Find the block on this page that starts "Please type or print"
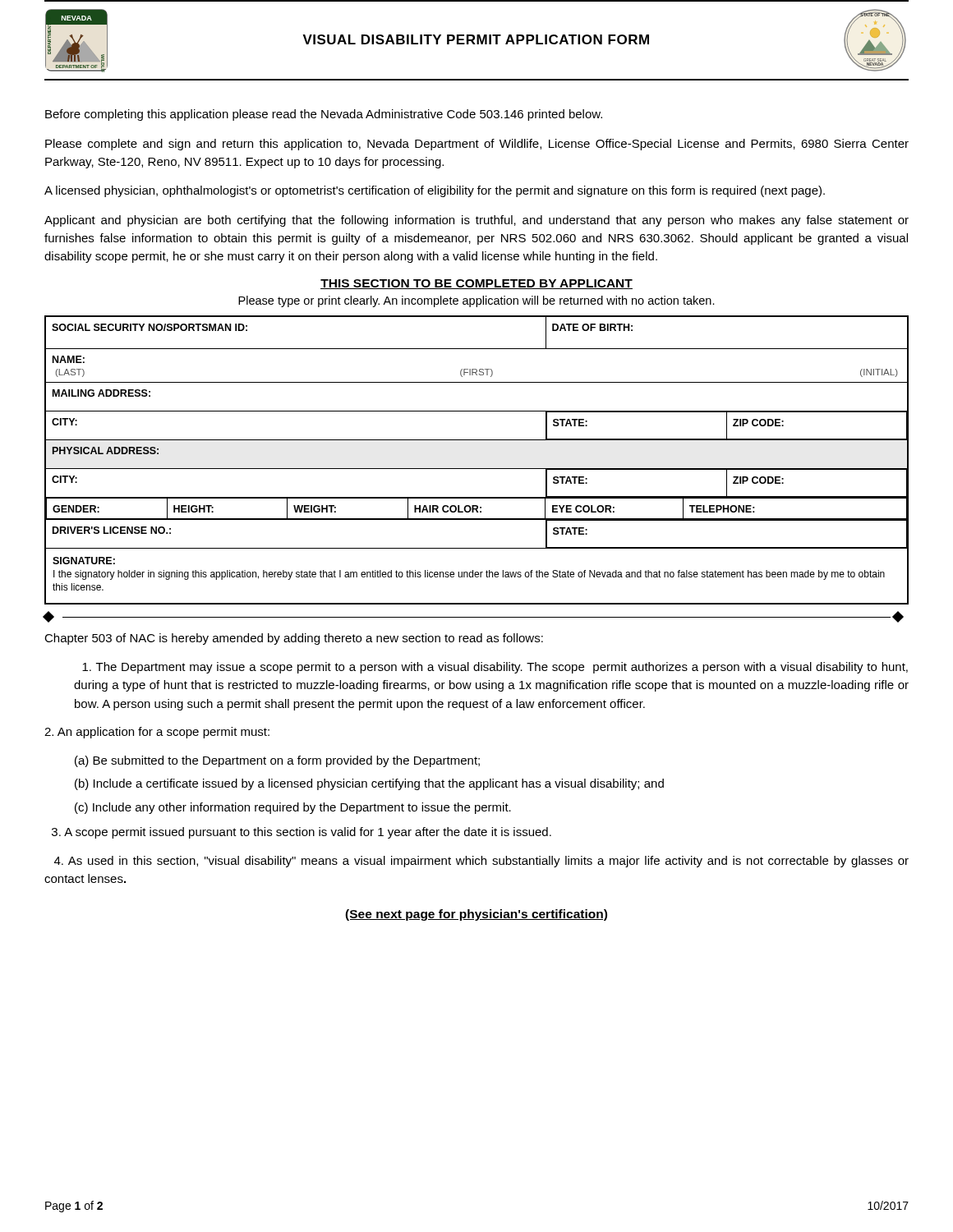 tap(476, 301)
